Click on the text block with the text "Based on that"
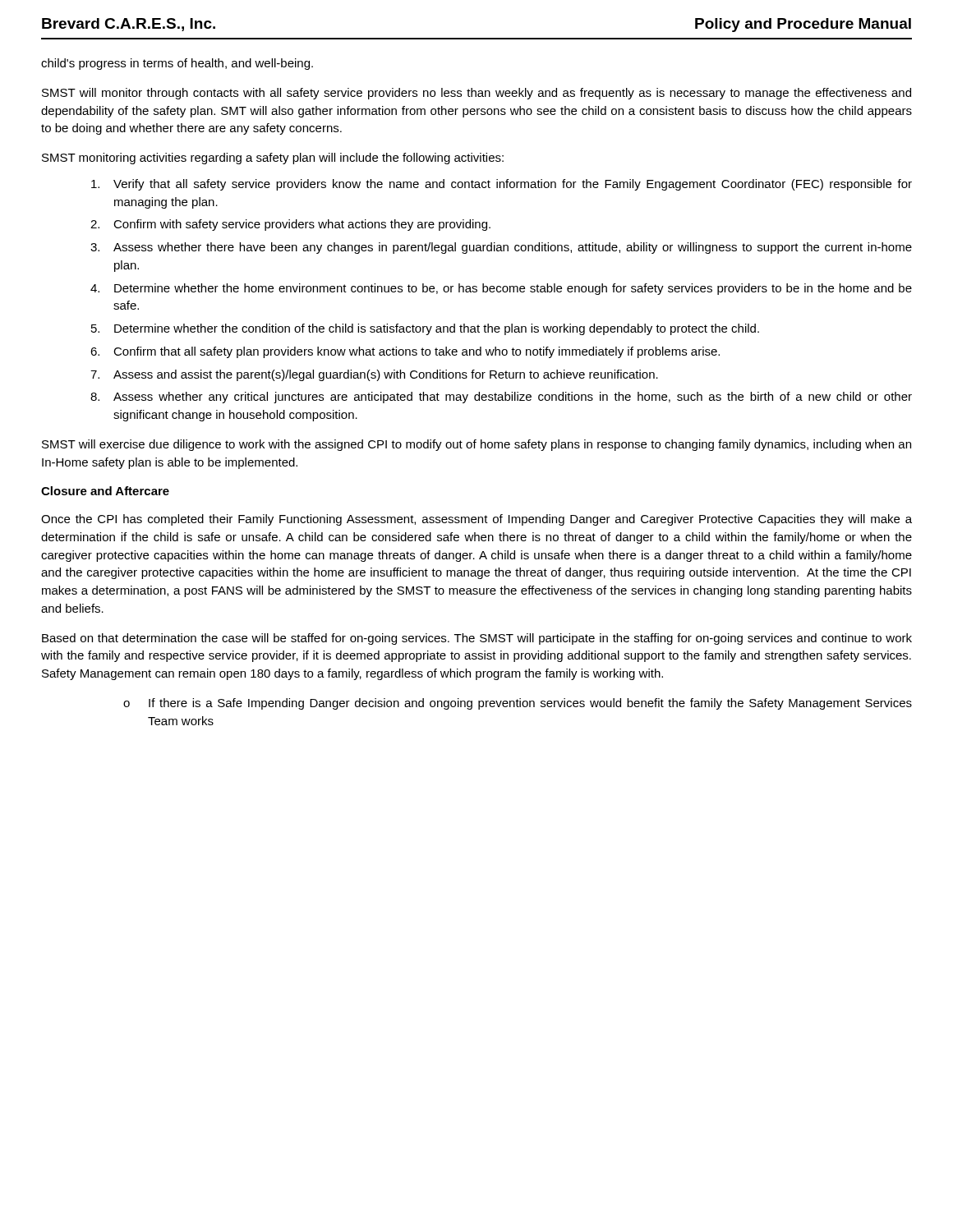The height and width of the screenshot is (1232, 953). [476, 655]
